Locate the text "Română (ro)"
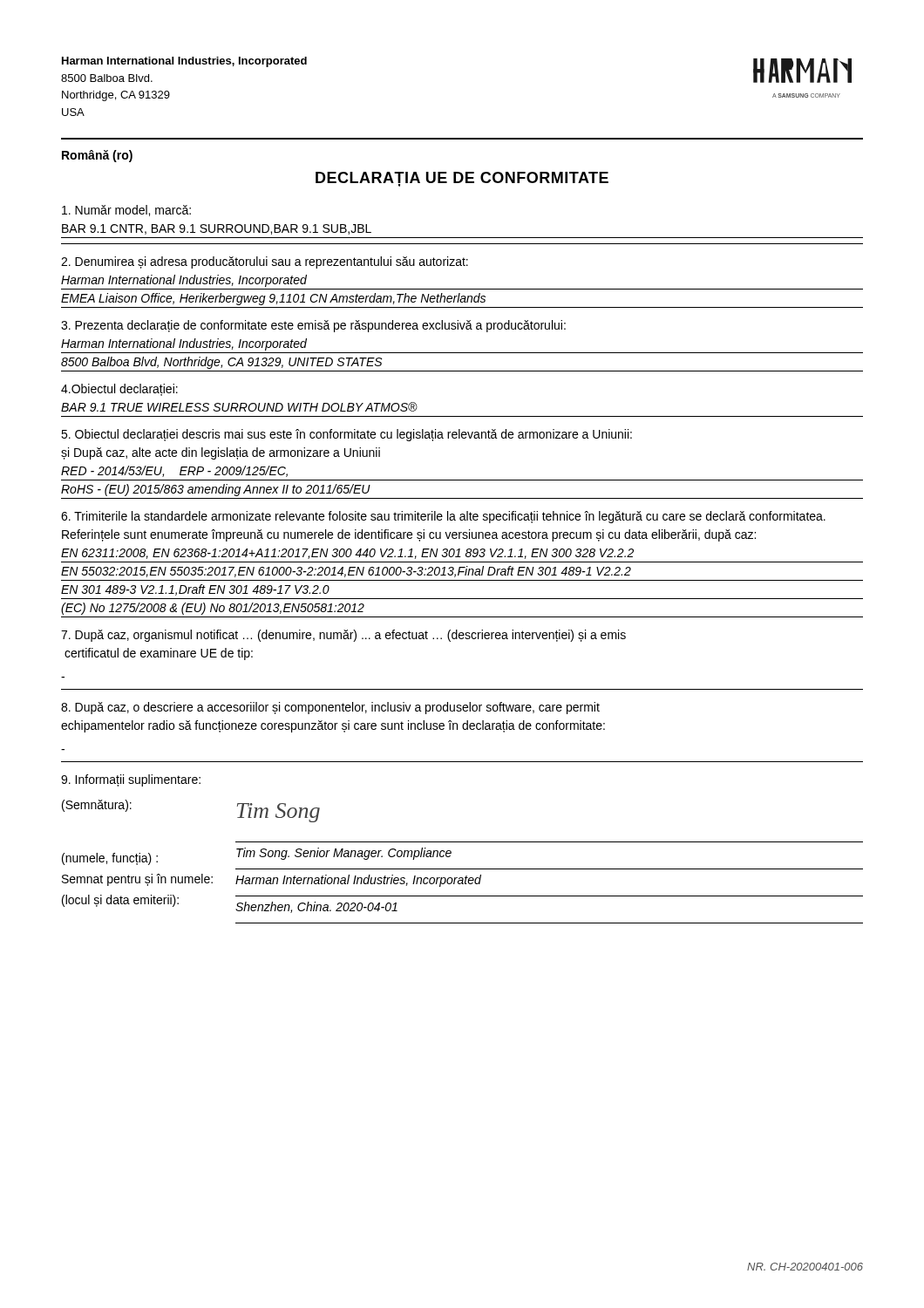This screenshot has height=1308, width=924. pyautogui.click(x=97, y=155)
